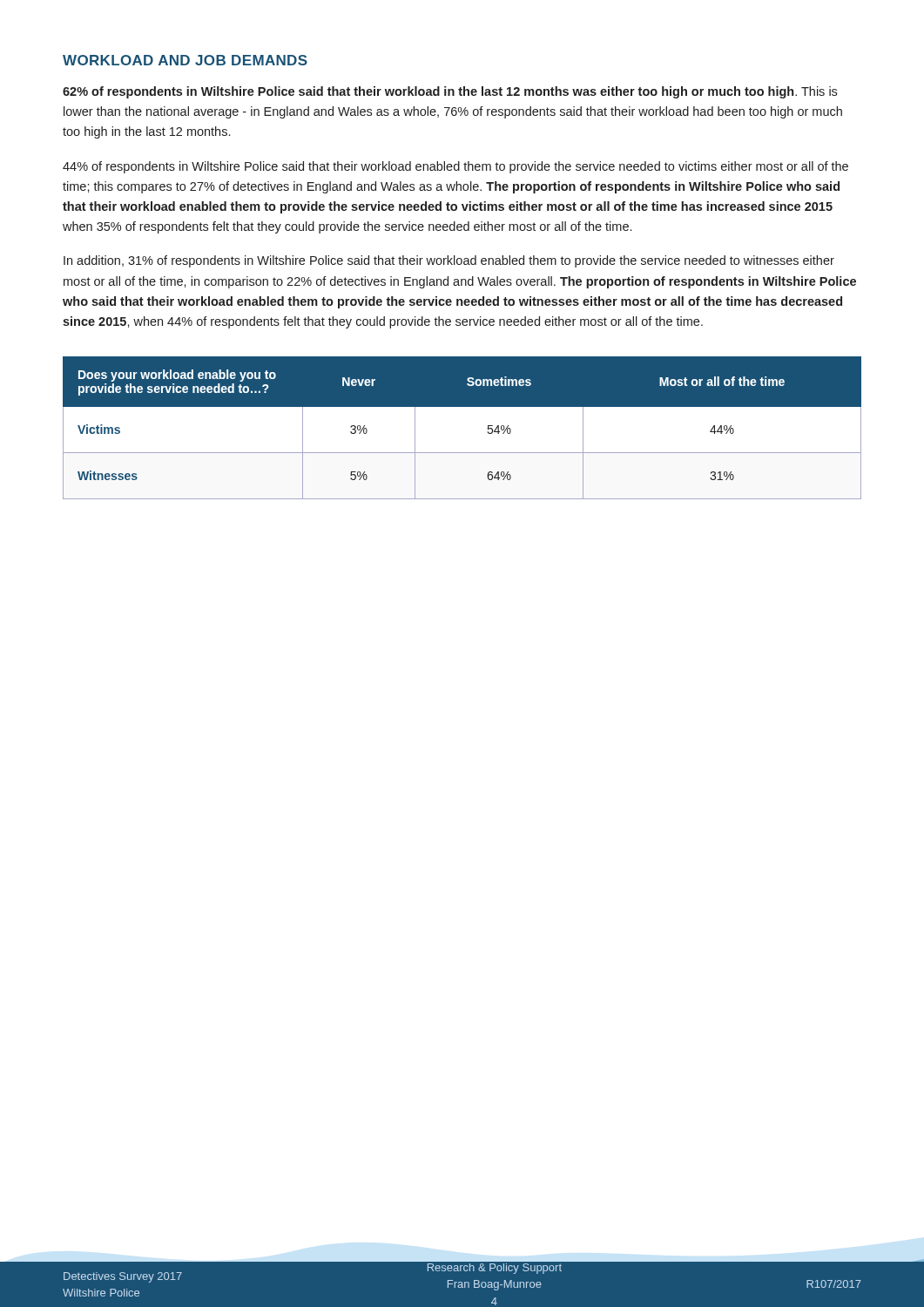
Task: Point to the element starting "WORKLOAD AND JOB DEMANDS"
Action: [x=185, y=61]
